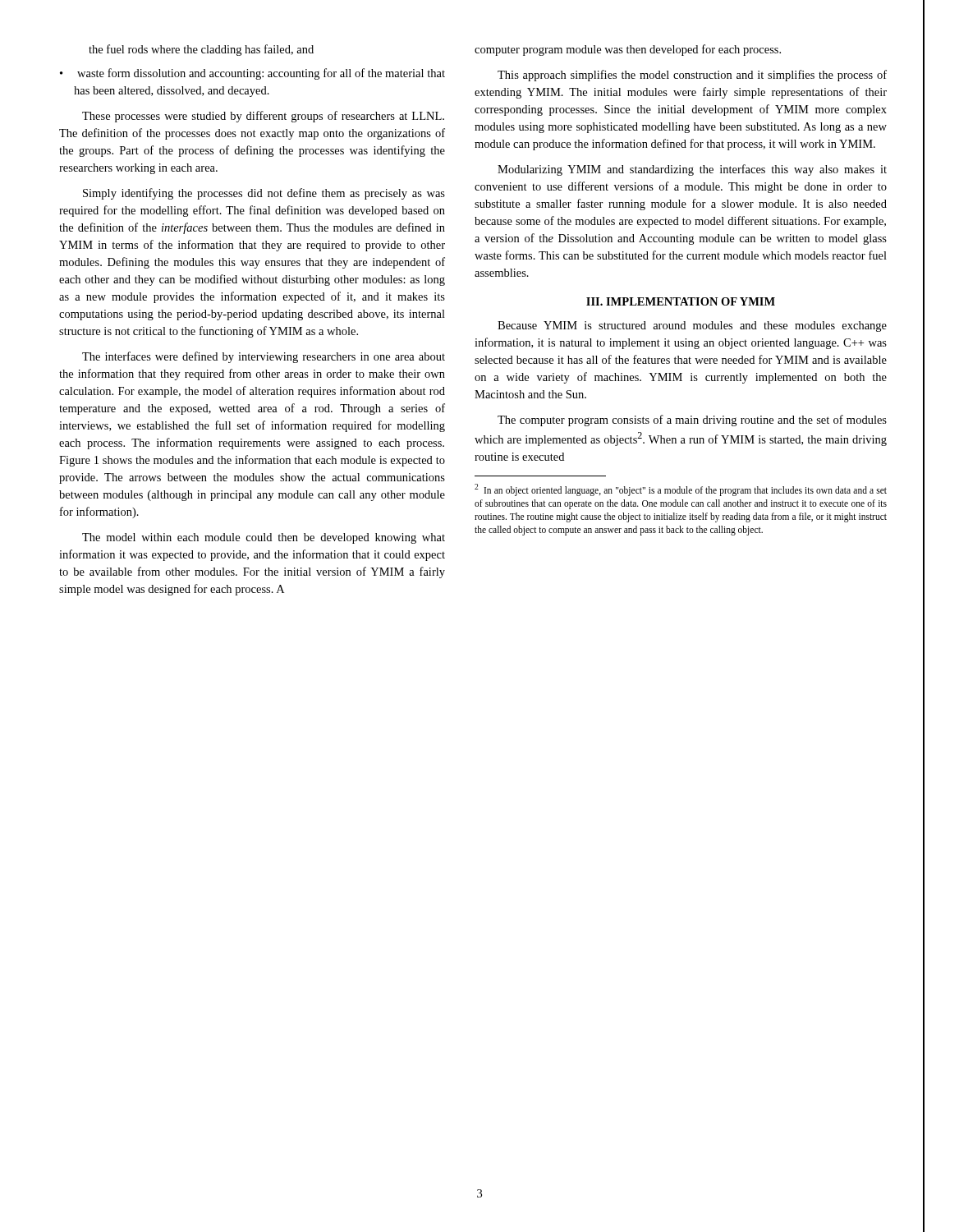Click on the text block containing "The computer program consists of"

tap(681, 439)
